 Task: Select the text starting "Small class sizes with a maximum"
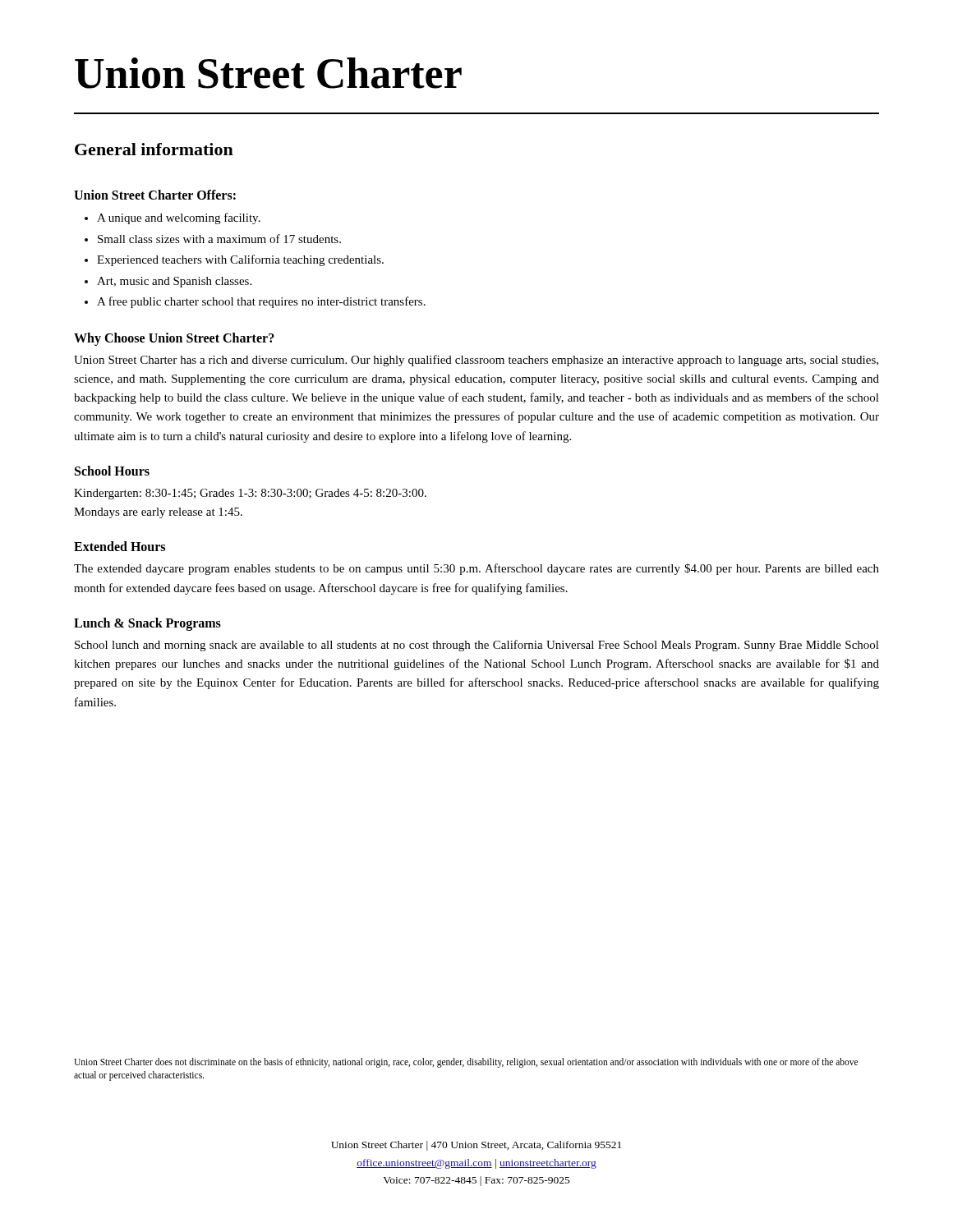tap(219, 239)
